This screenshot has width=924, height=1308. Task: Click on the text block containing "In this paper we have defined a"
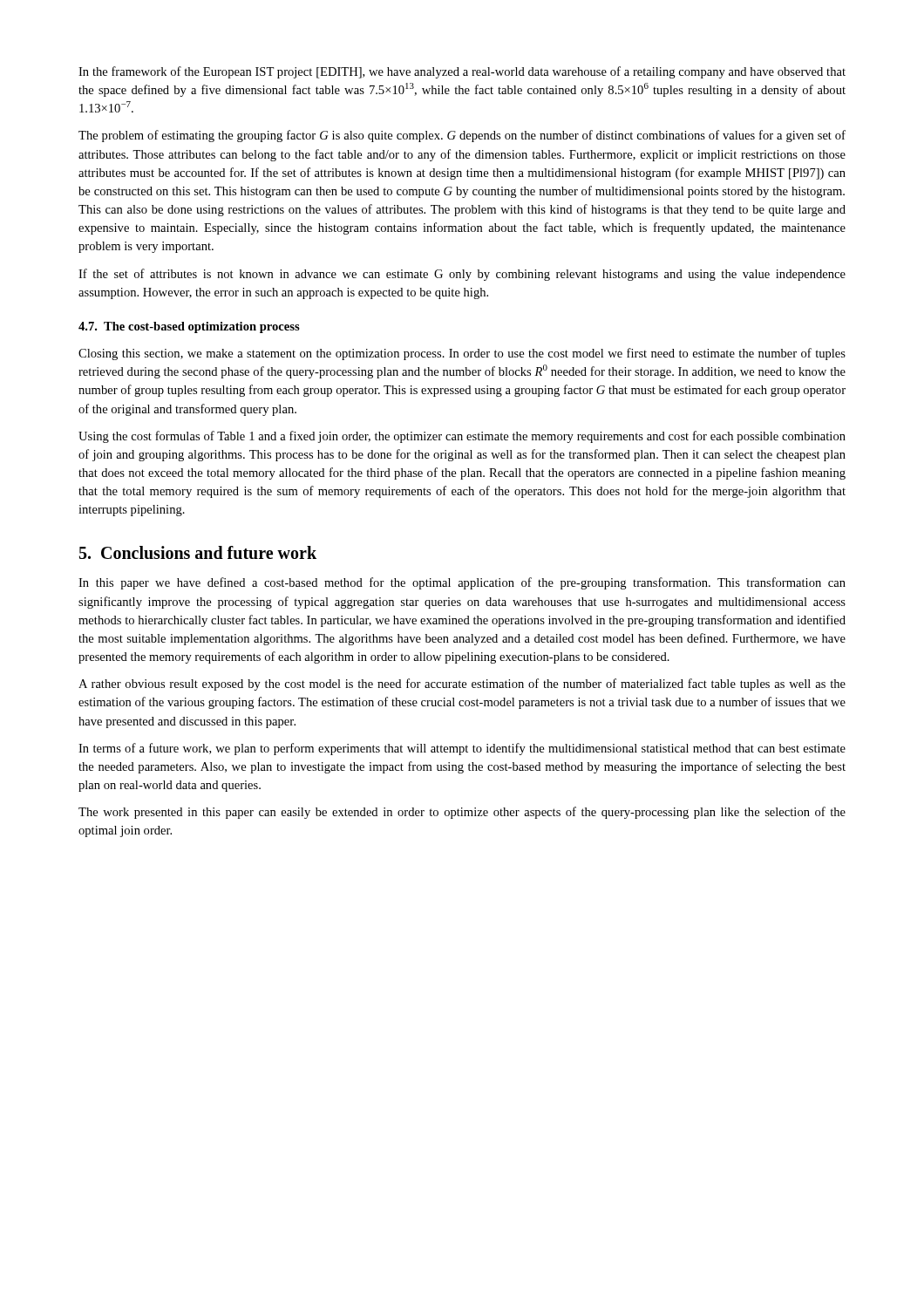tap(462, 620)
